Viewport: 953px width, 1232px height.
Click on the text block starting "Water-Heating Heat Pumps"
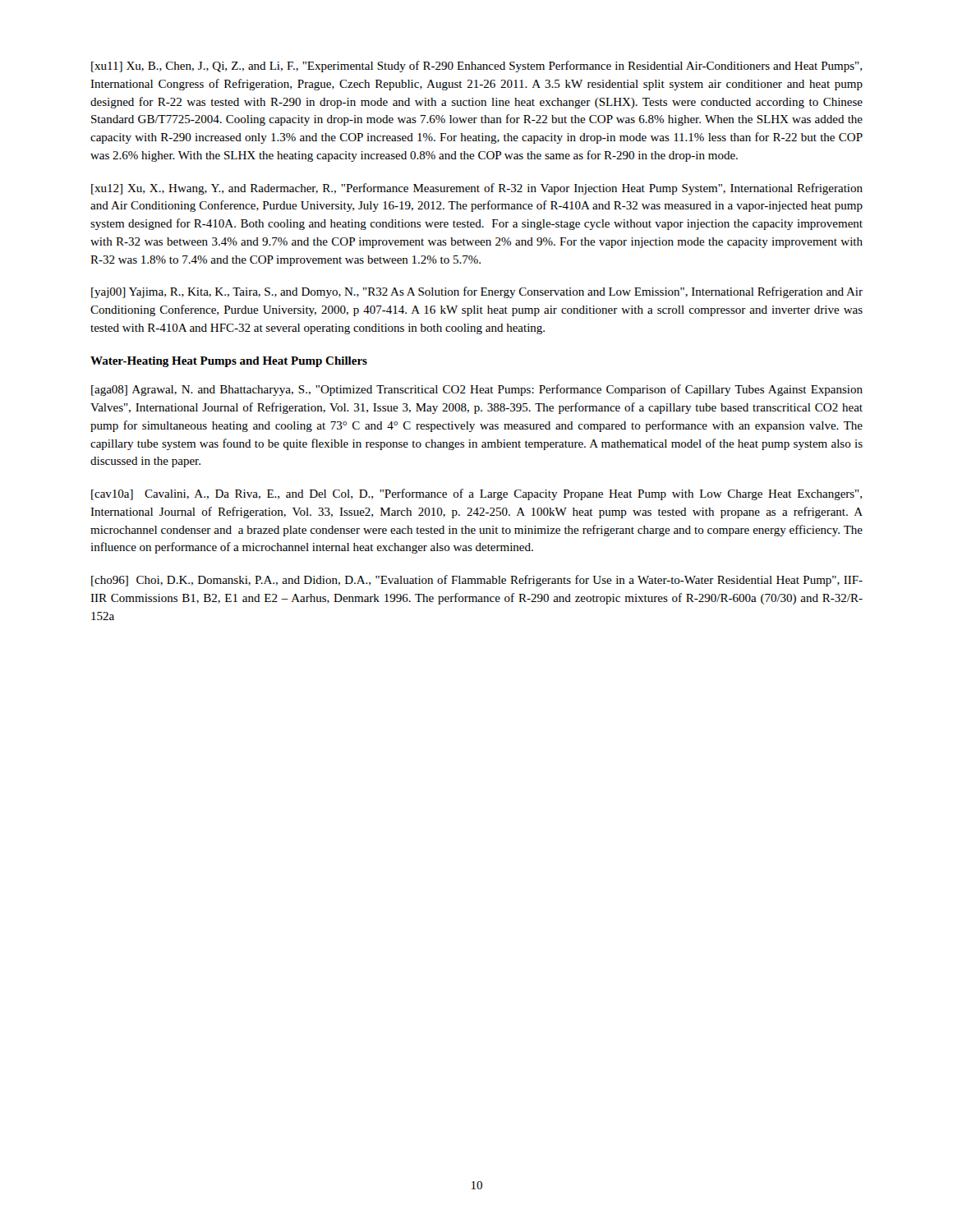(x=229, y=360)
